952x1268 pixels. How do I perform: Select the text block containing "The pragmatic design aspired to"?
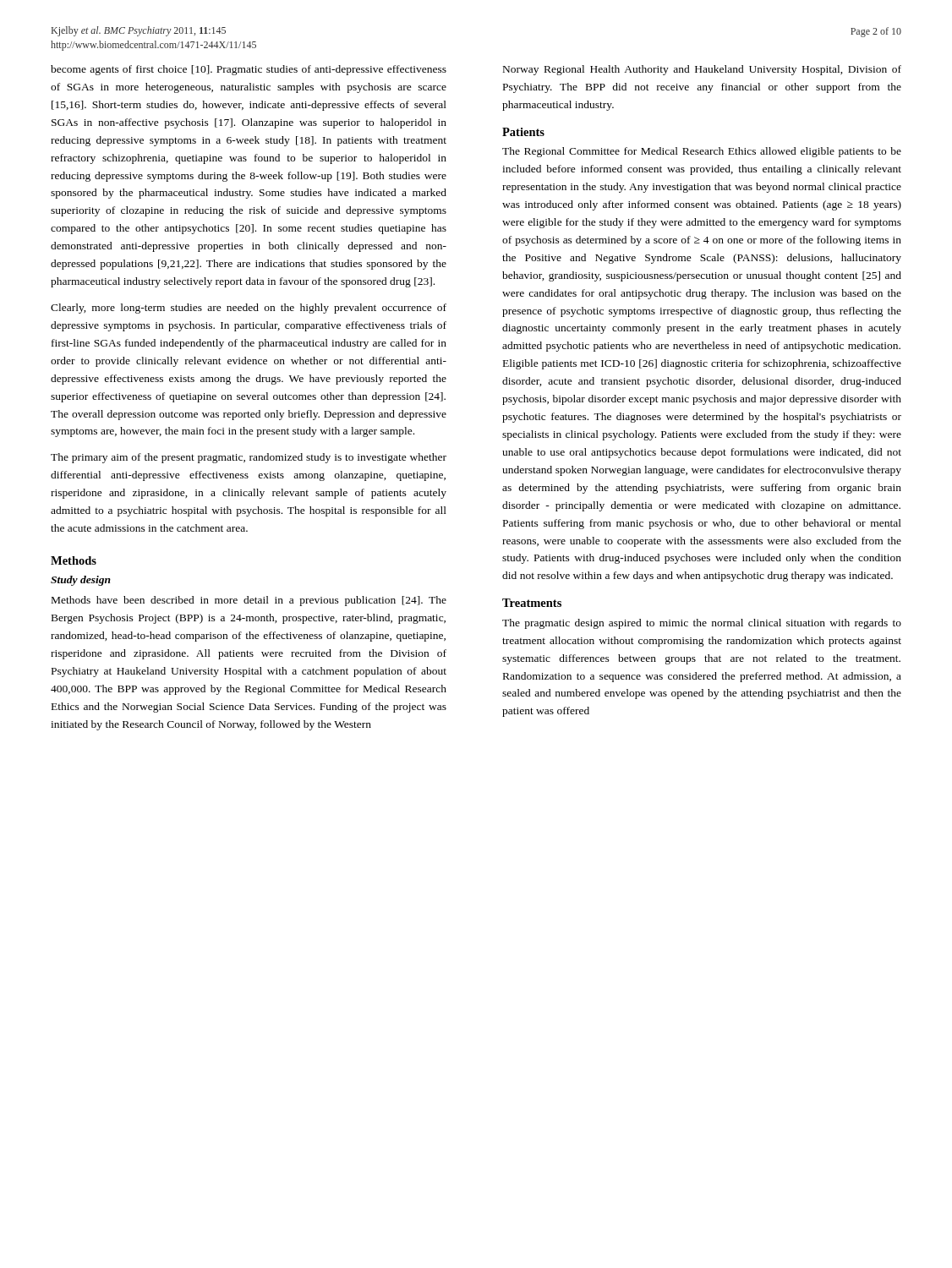[x=702, y=667]
